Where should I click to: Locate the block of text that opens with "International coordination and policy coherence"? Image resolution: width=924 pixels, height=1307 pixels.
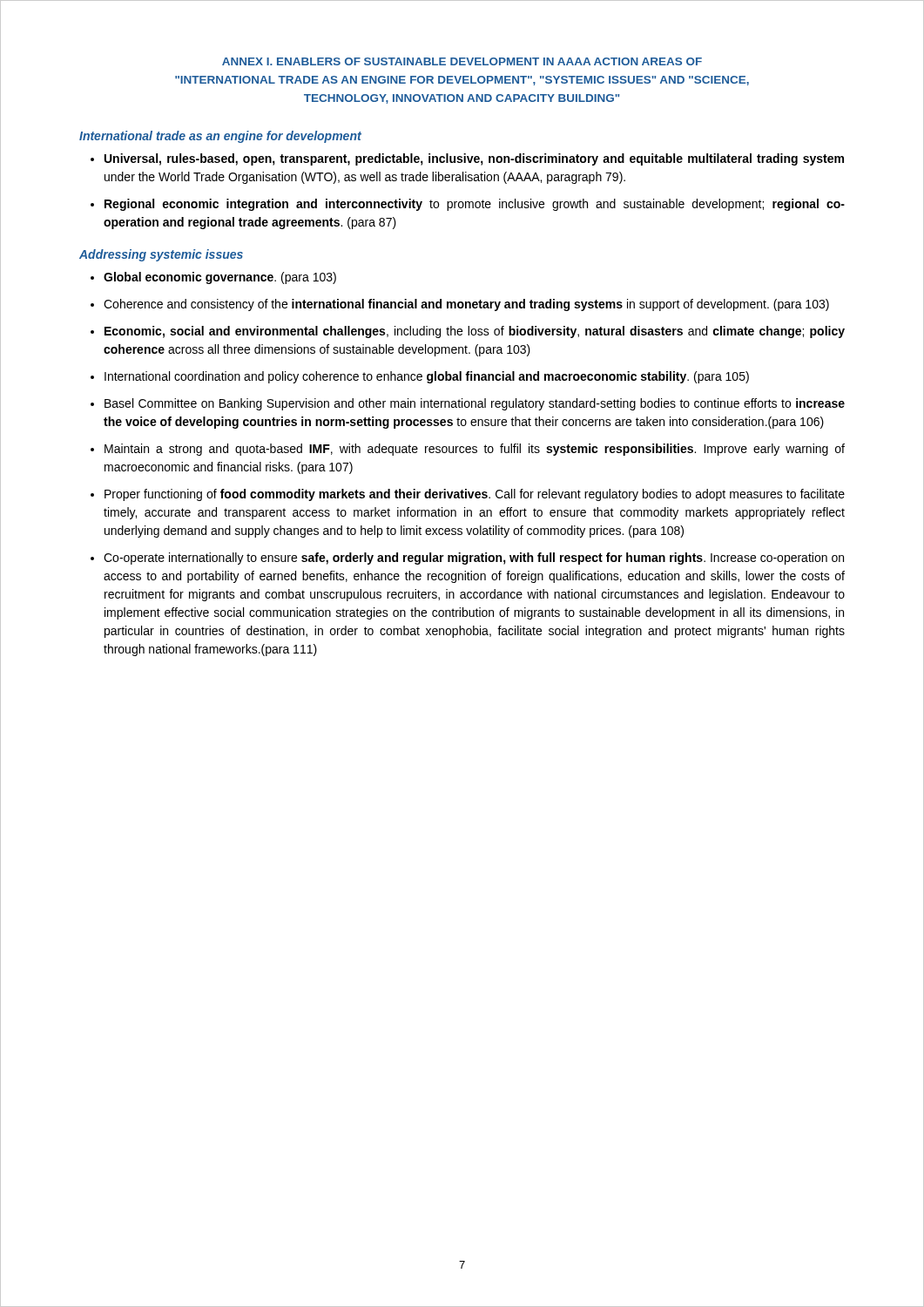click(427, 376)
